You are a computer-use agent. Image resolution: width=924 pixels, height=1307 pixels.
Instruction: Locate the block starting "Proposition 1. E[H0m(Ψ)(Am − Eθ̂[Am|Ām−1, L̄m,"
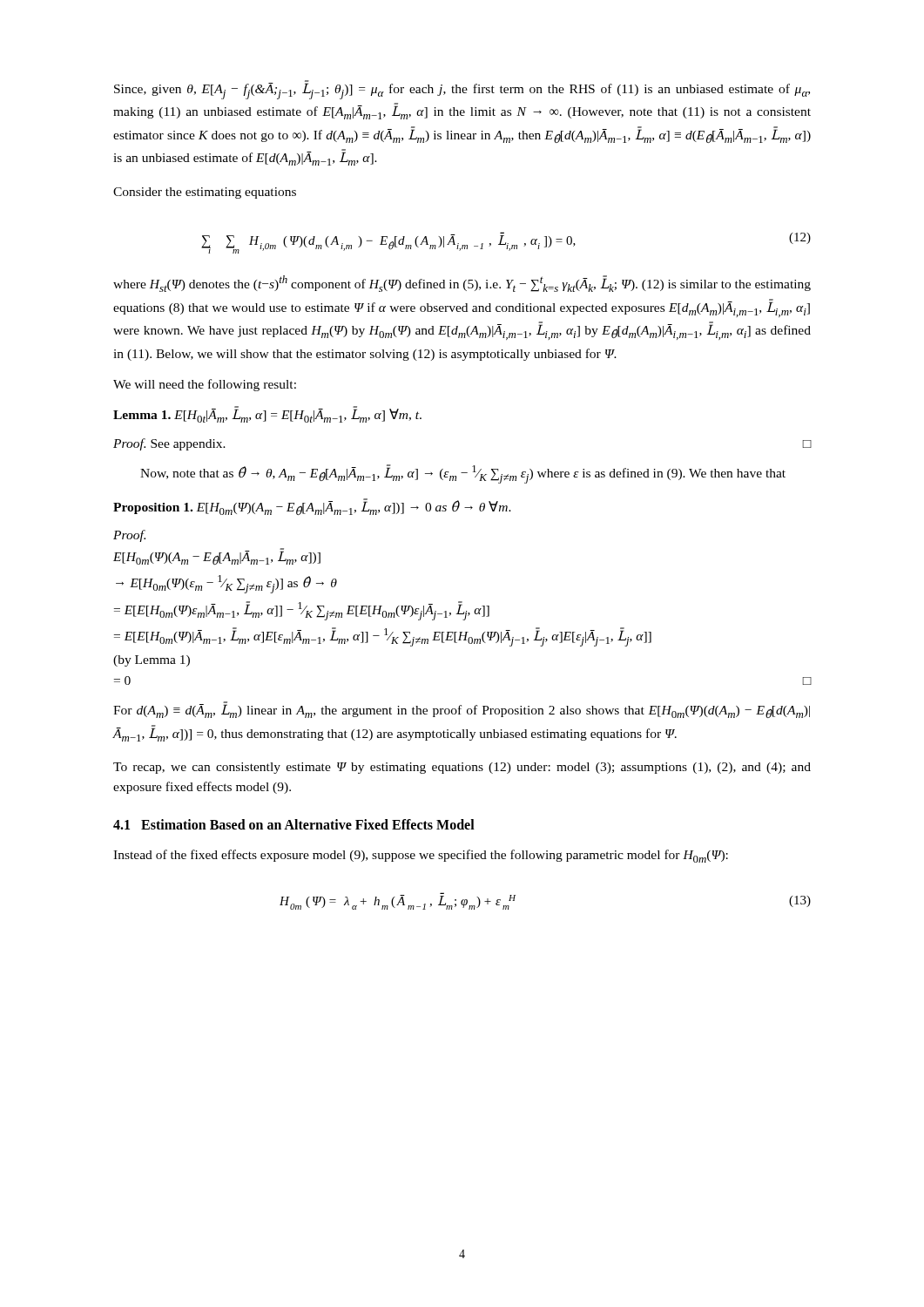coord(462,508)
